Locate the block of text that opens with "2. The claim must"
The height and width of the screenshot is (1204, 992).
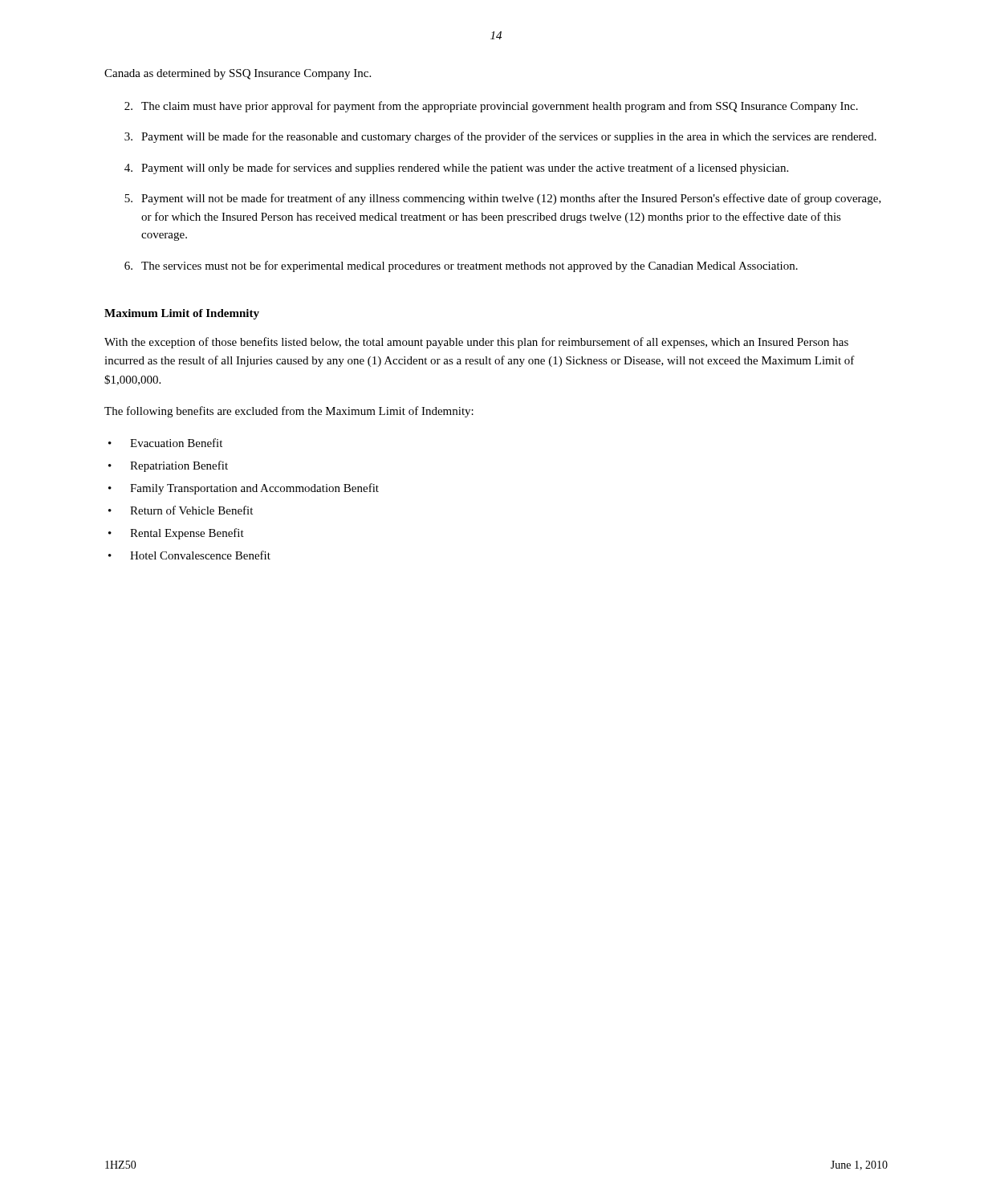(496, 106)
